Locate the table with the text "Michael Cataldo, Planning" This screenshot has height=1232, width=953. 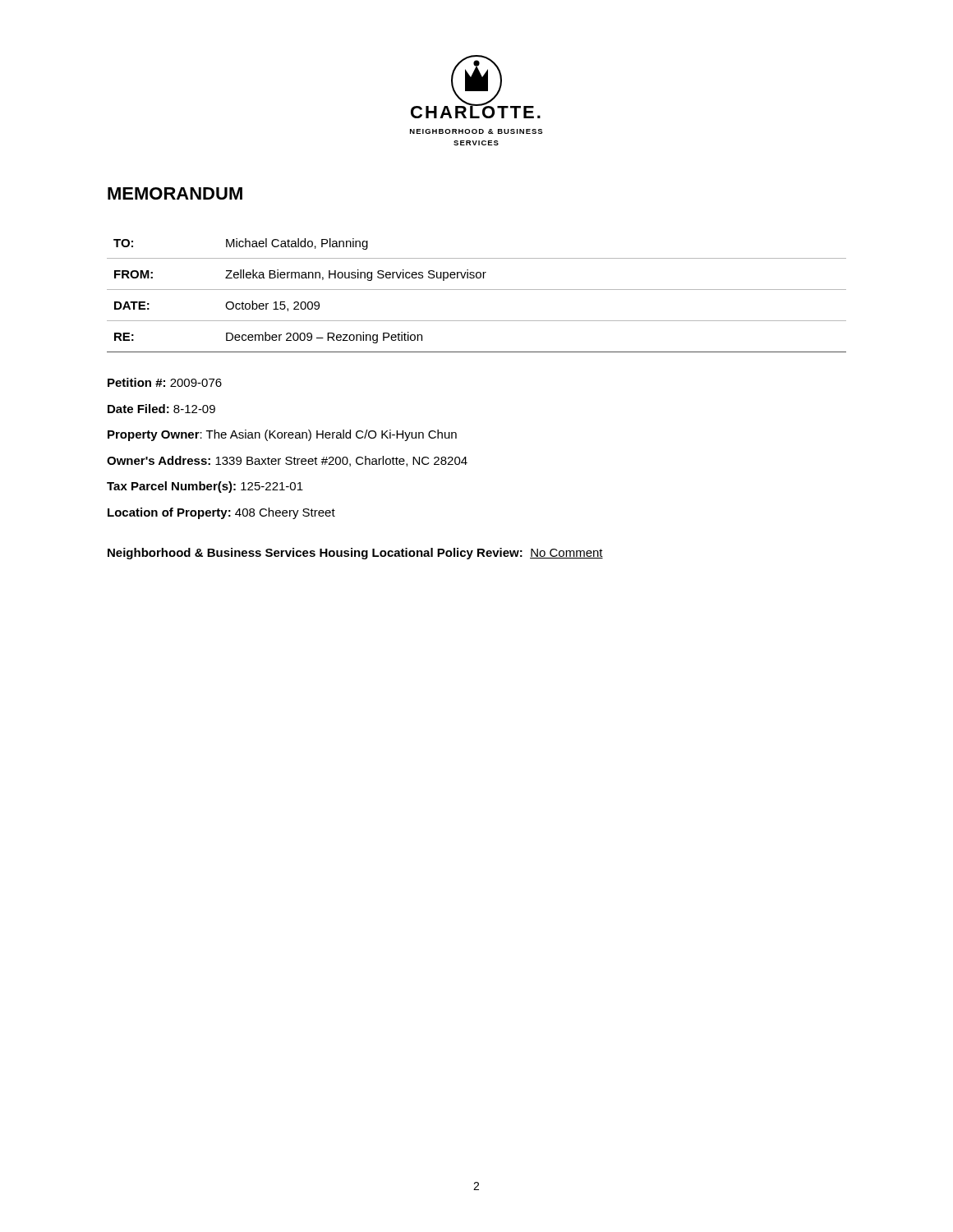click(x=476, y=290)
